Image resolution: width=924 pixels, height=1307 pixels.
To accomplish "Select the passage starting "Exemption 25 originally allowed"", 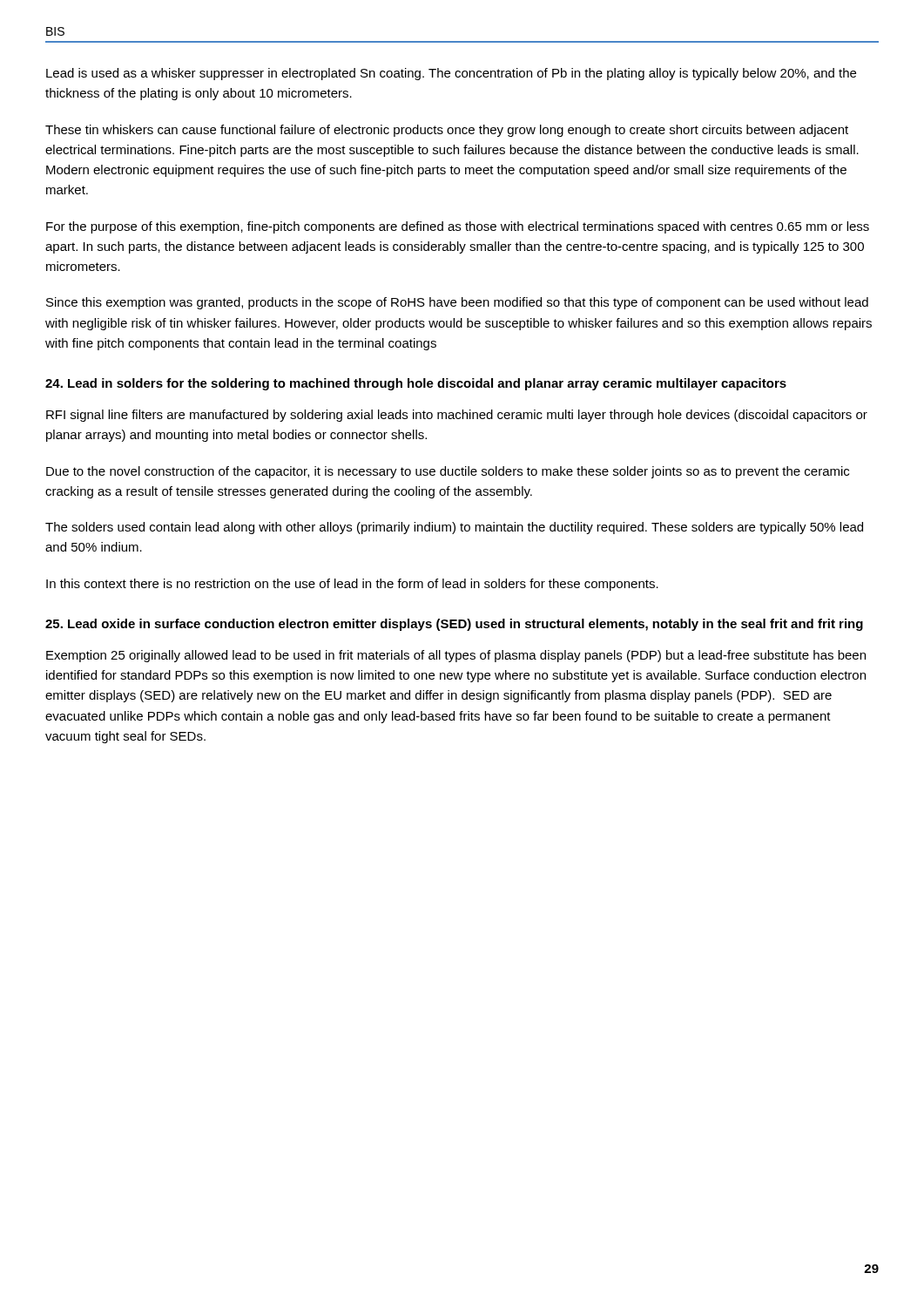I will pos(456,695).
